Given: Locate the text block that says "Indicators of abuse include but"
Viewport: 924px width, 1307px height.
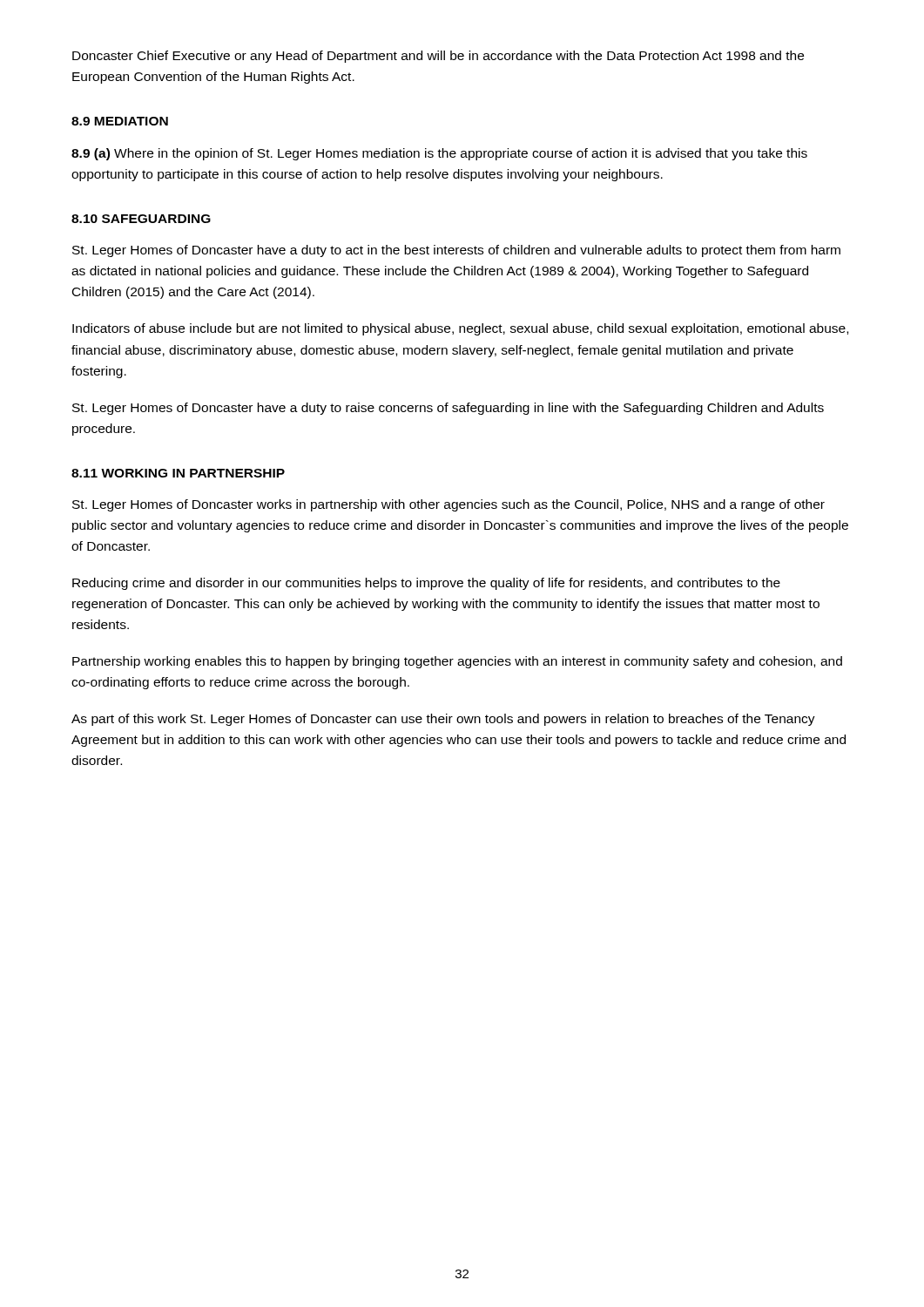Looking at the screenshot, I should [x=460, y=349].
